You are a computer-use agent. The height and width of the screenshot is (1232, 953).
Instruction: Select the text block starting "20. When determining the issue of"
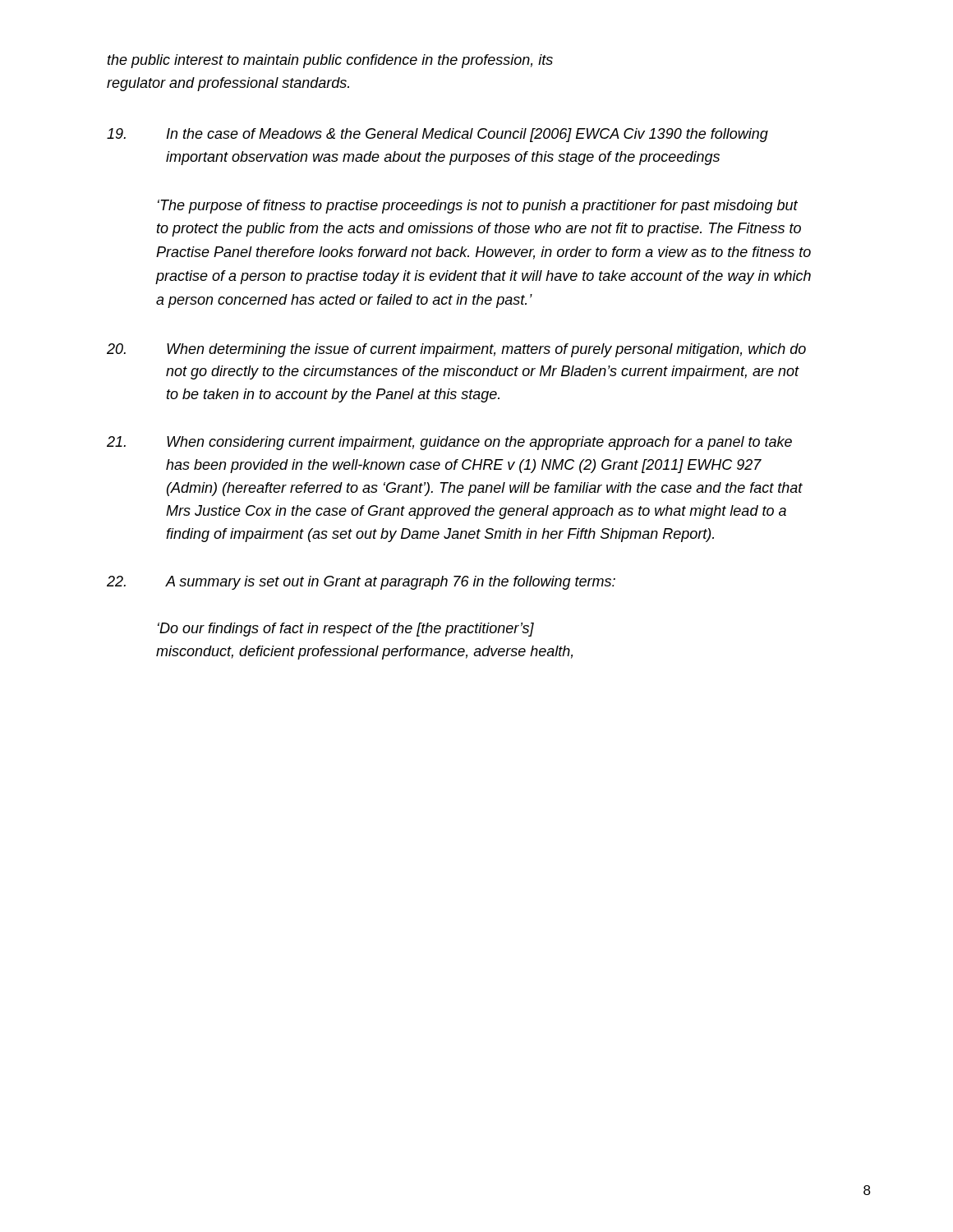[x=460, y=372]
